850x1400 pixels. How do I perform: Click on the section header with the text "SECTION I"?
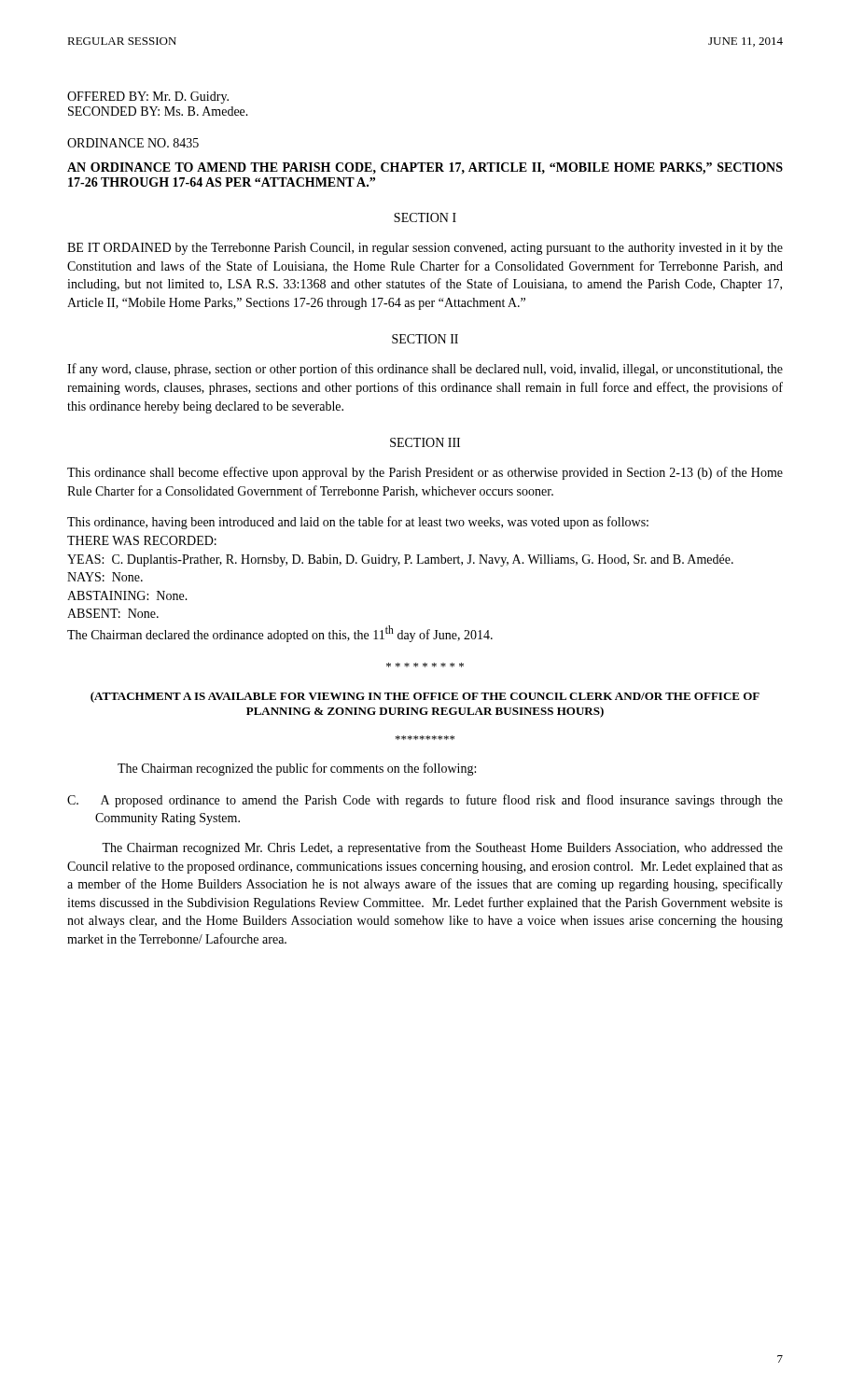[x=425, y=218]
